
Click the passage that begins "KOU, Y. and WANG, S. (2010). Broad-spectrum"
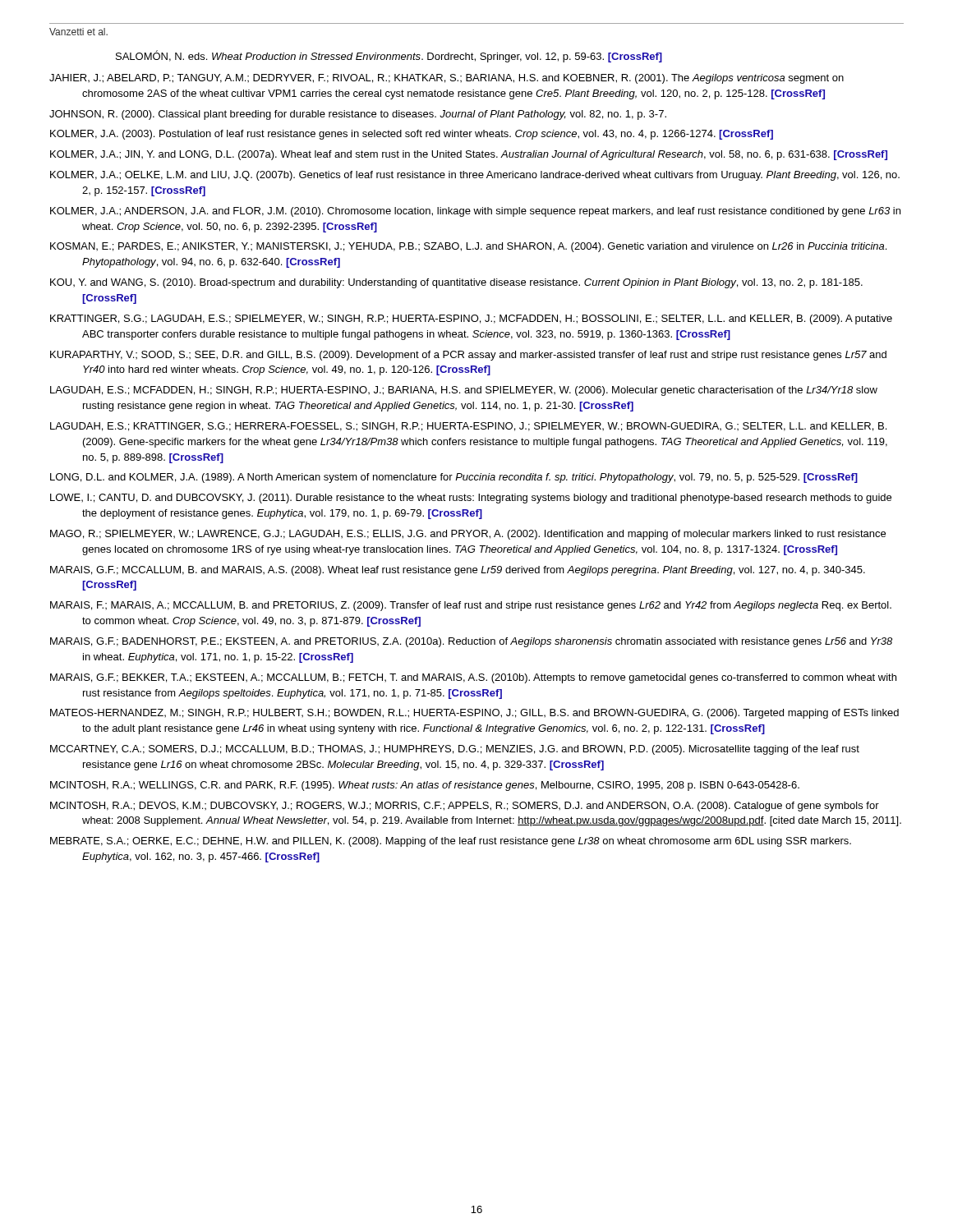point(456,290)
